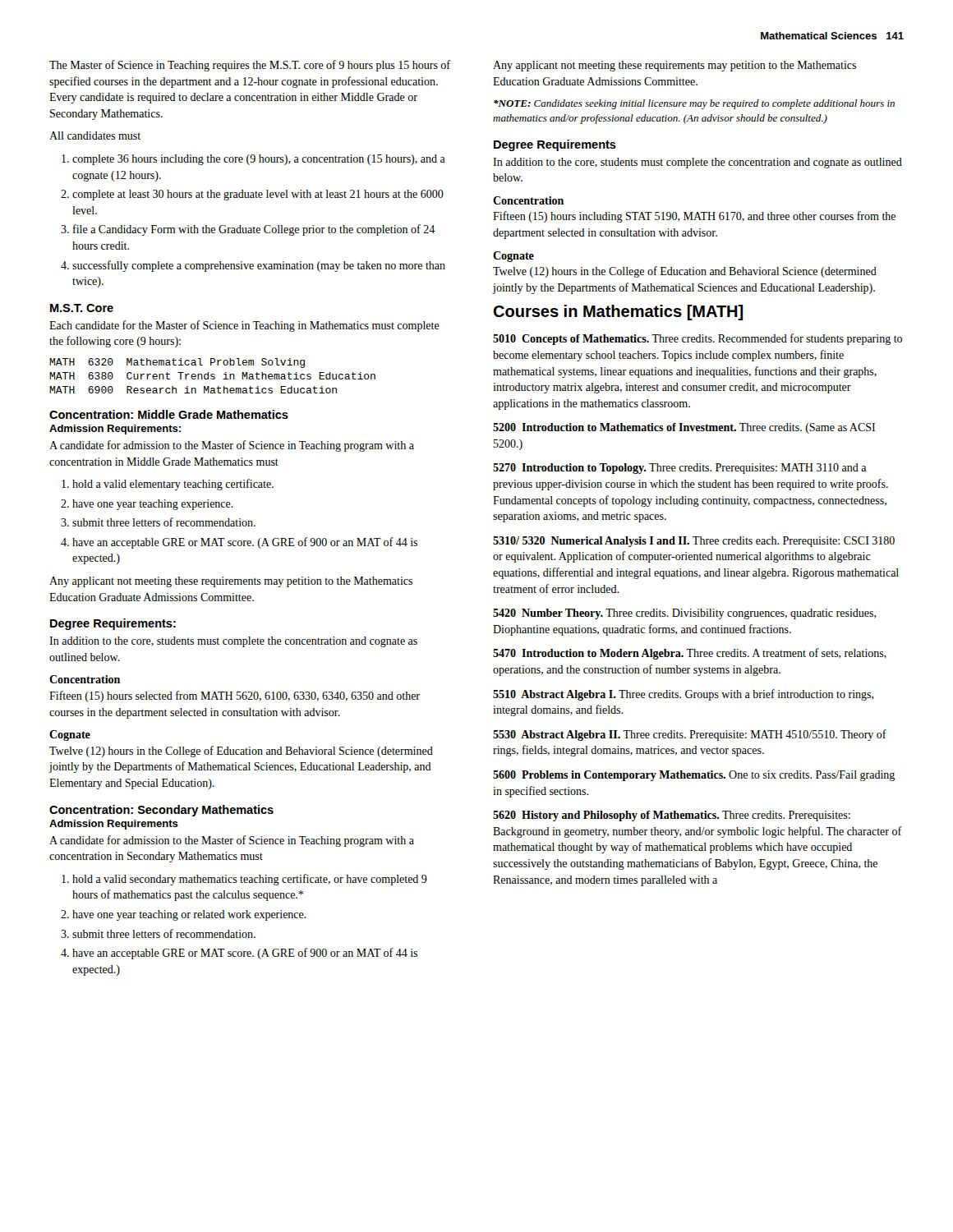Locate the list item containing "have one year teaching or related work experience."
Screen dimensions: 1232x953
(x=190, y=915)
